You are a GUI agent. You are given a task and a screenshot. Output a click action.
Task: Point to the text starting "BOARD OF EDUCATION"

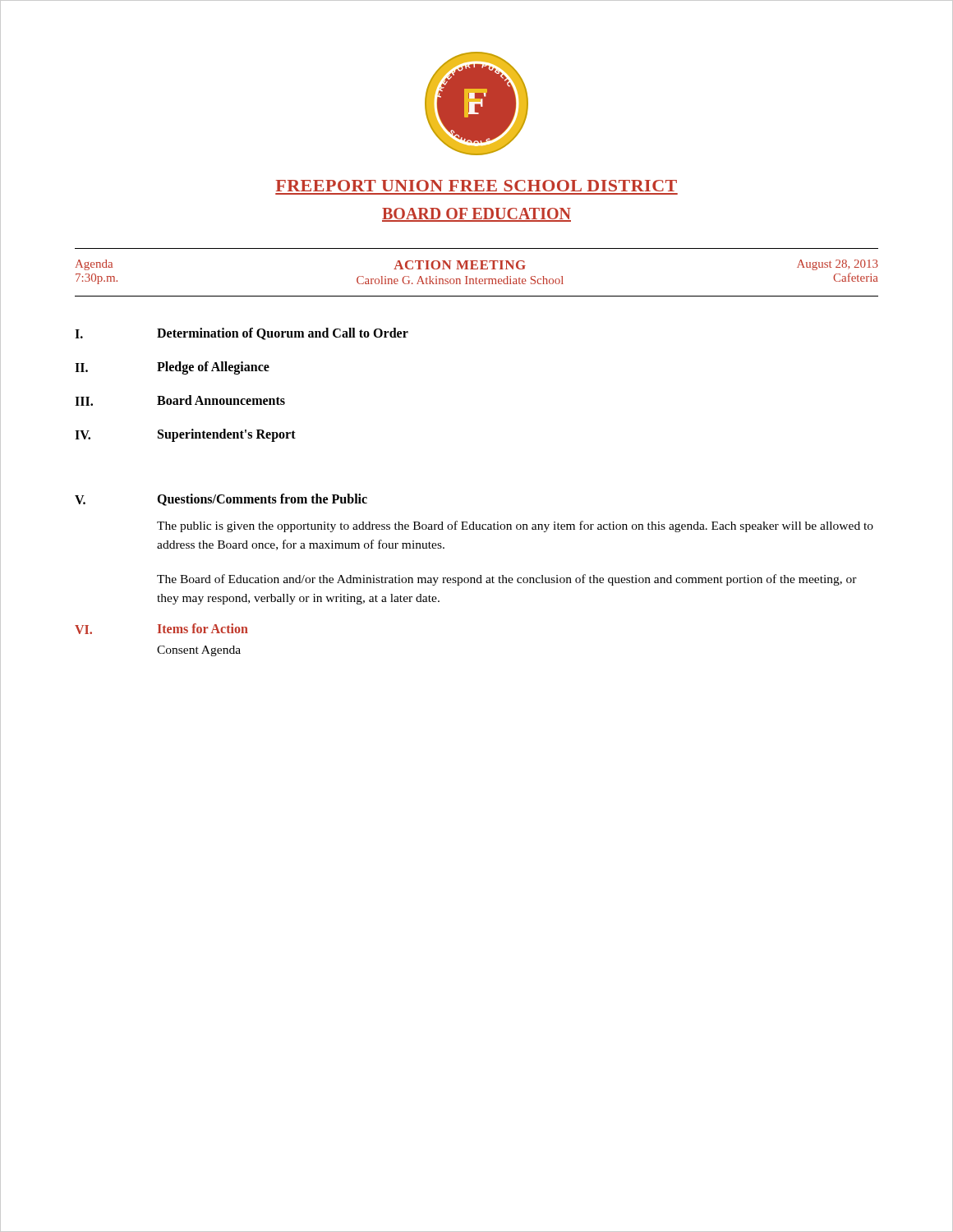coord(476,214)
